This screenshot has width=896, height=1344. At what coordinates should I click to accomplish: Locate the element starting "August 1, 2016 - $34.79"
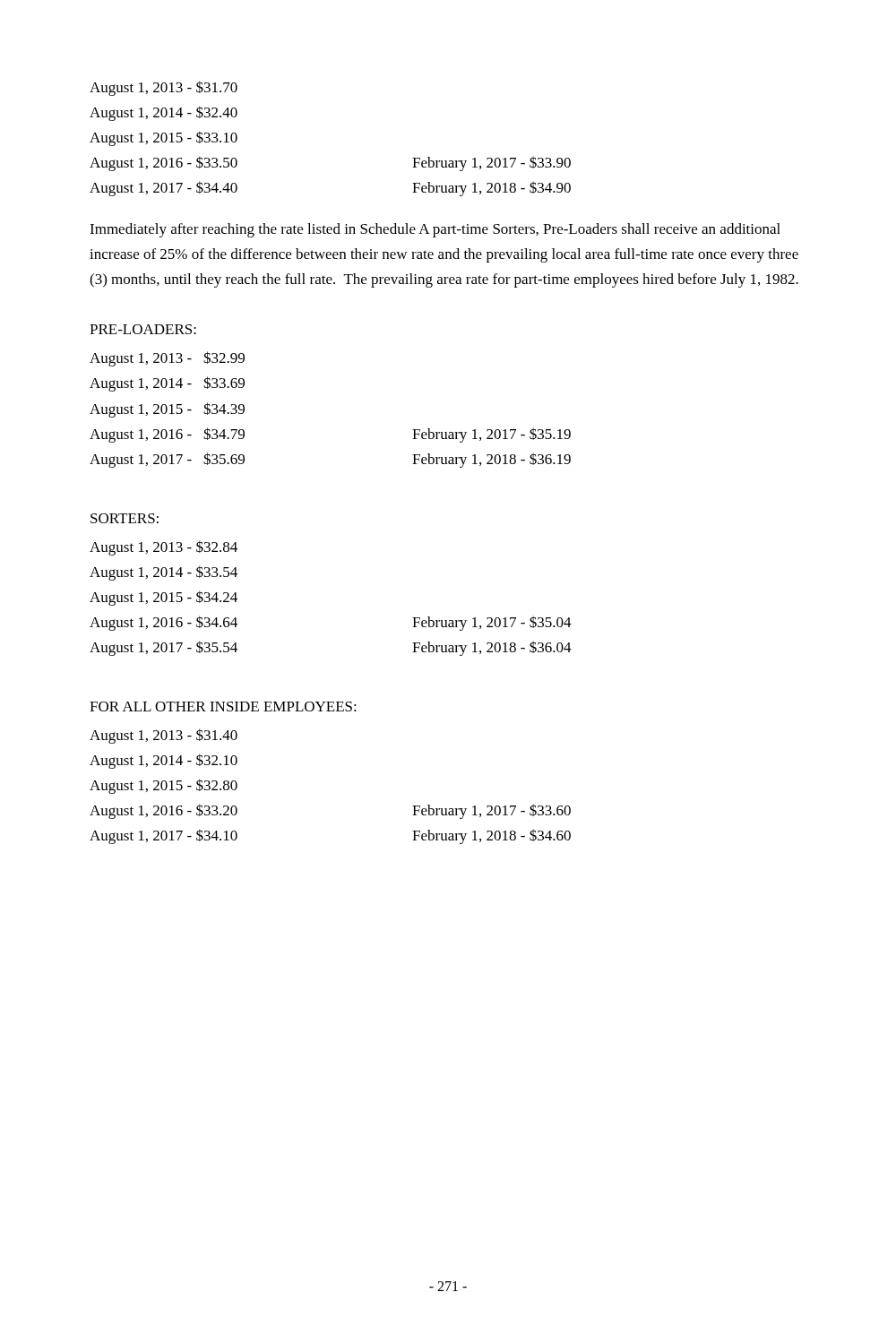[x=167, y=434]
